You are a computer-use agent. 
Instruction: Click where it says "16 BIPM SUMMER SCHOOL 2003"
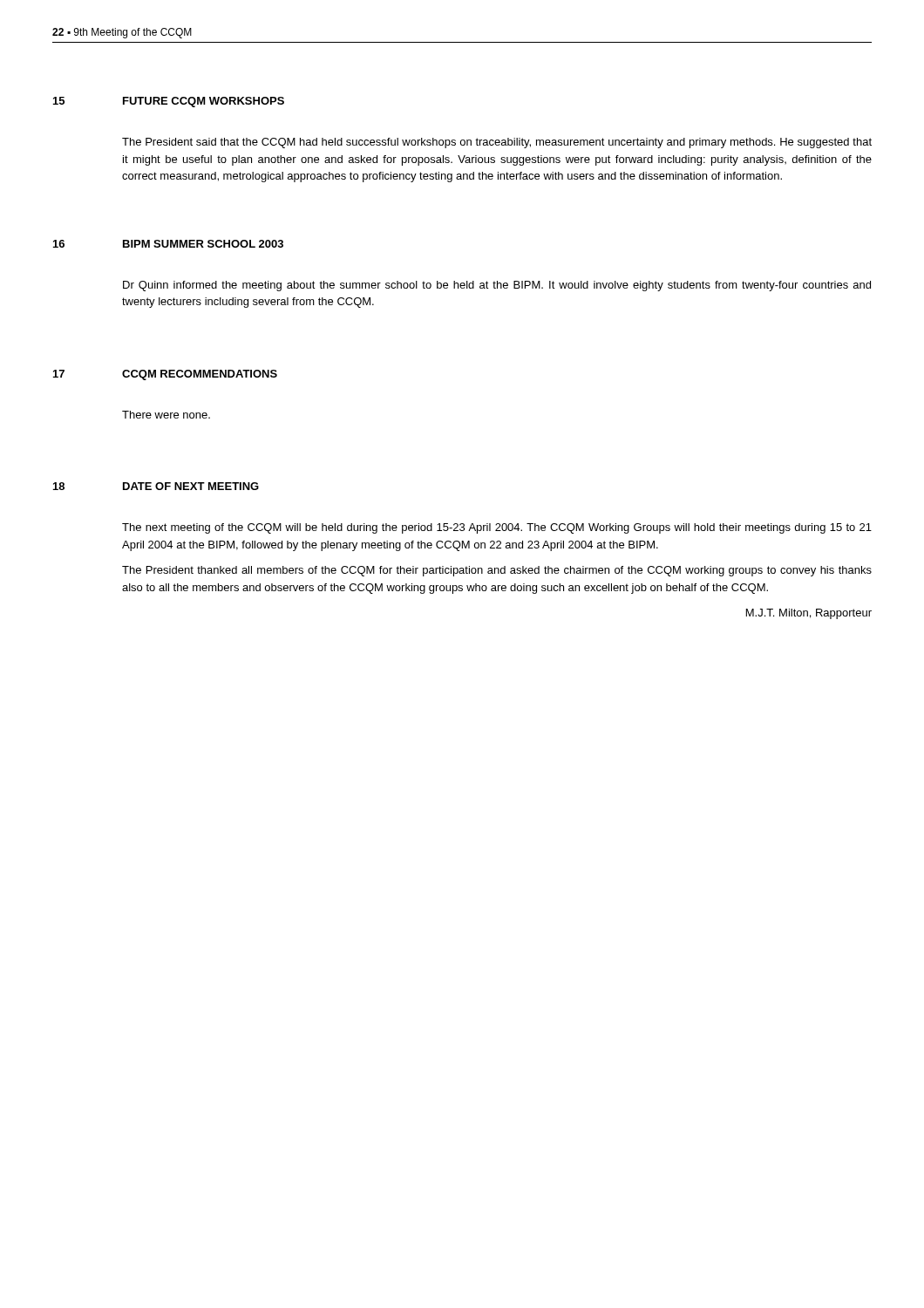pyautogui.click(x=168, y=243)
